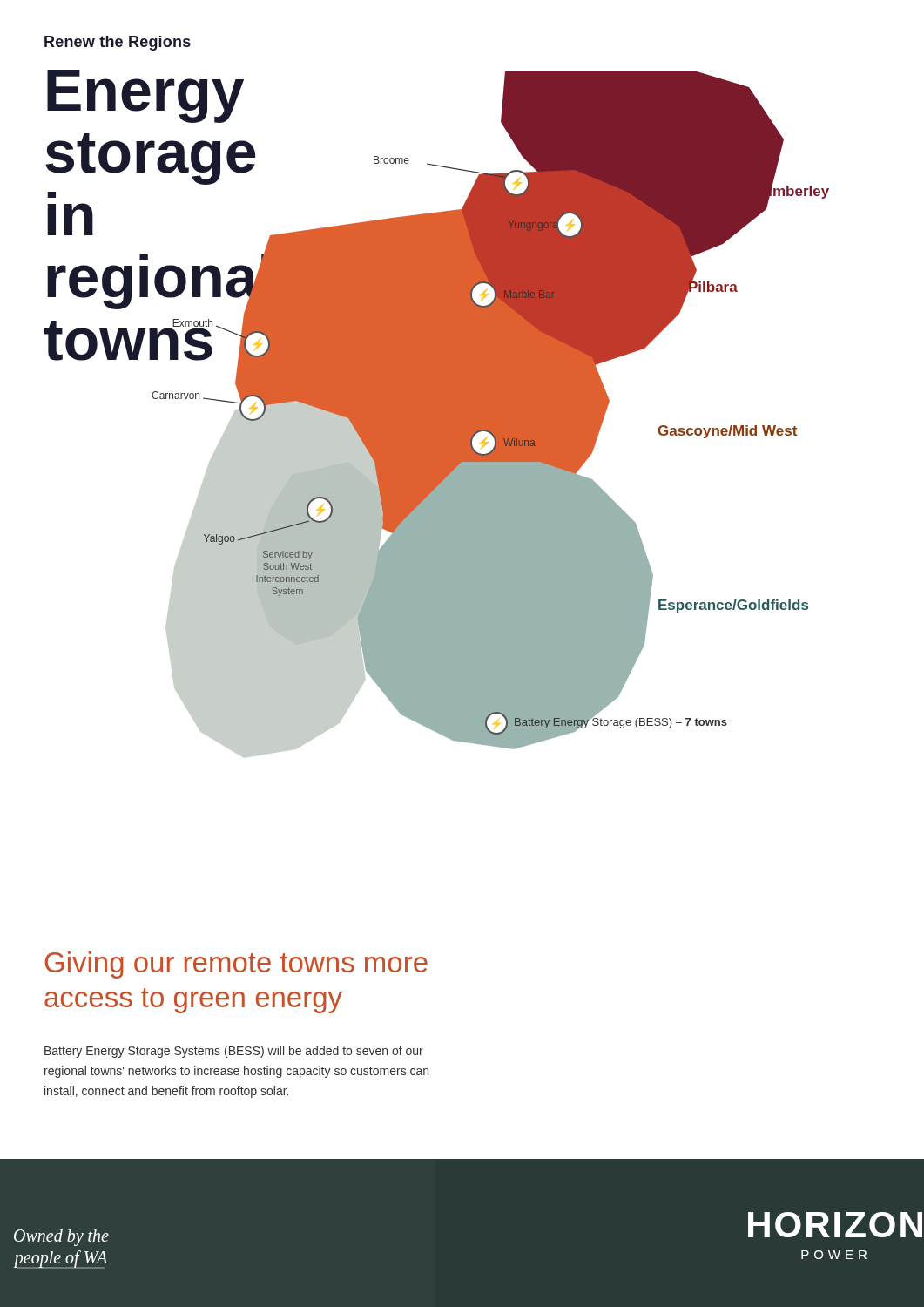Screen dimensions: 1307x924
Task: Click on the block starting "Battery Energy Storage Systems (BESS) will"
Action: [236, 1071]
